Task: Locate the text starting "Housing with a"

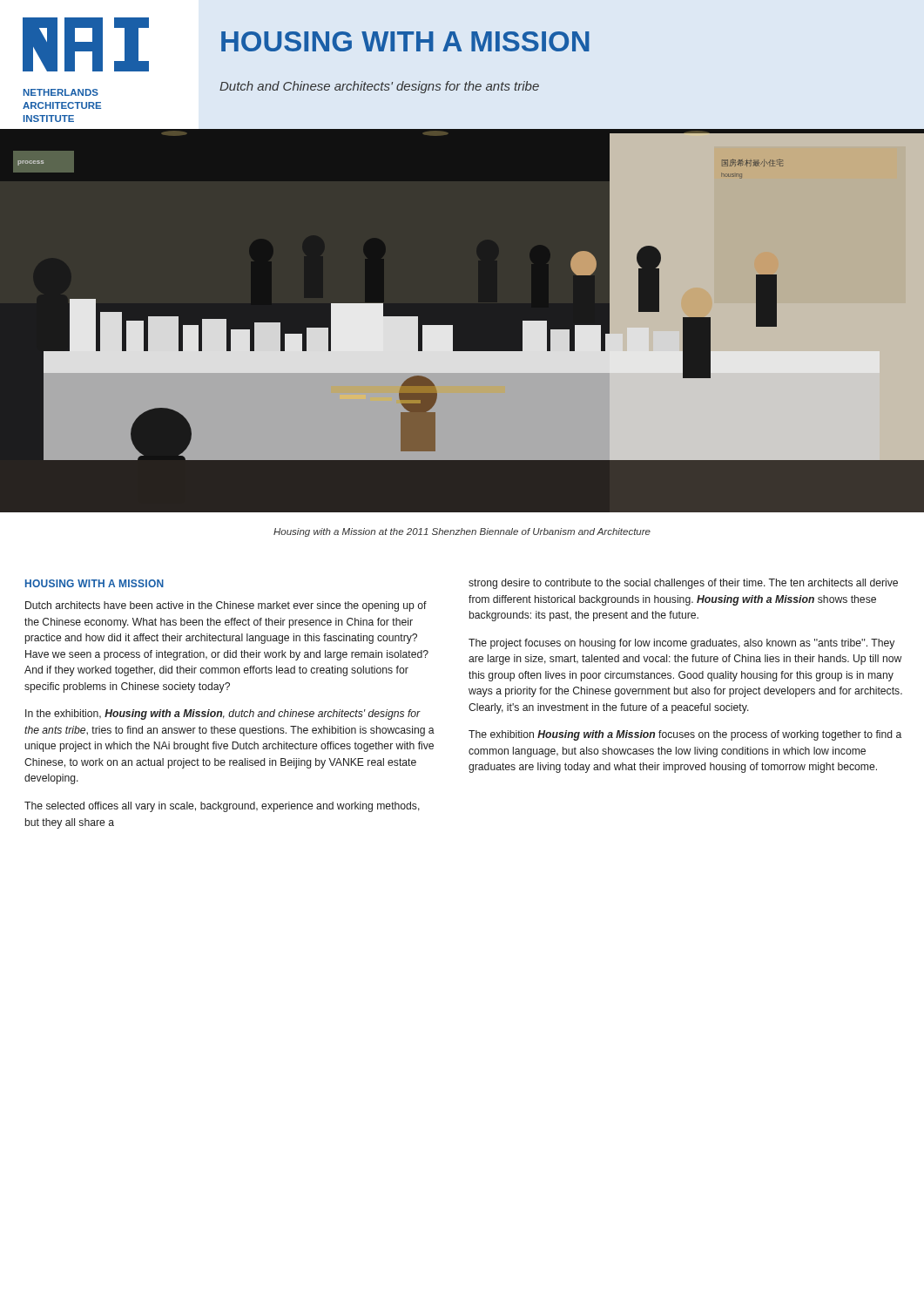Action: 462,532
